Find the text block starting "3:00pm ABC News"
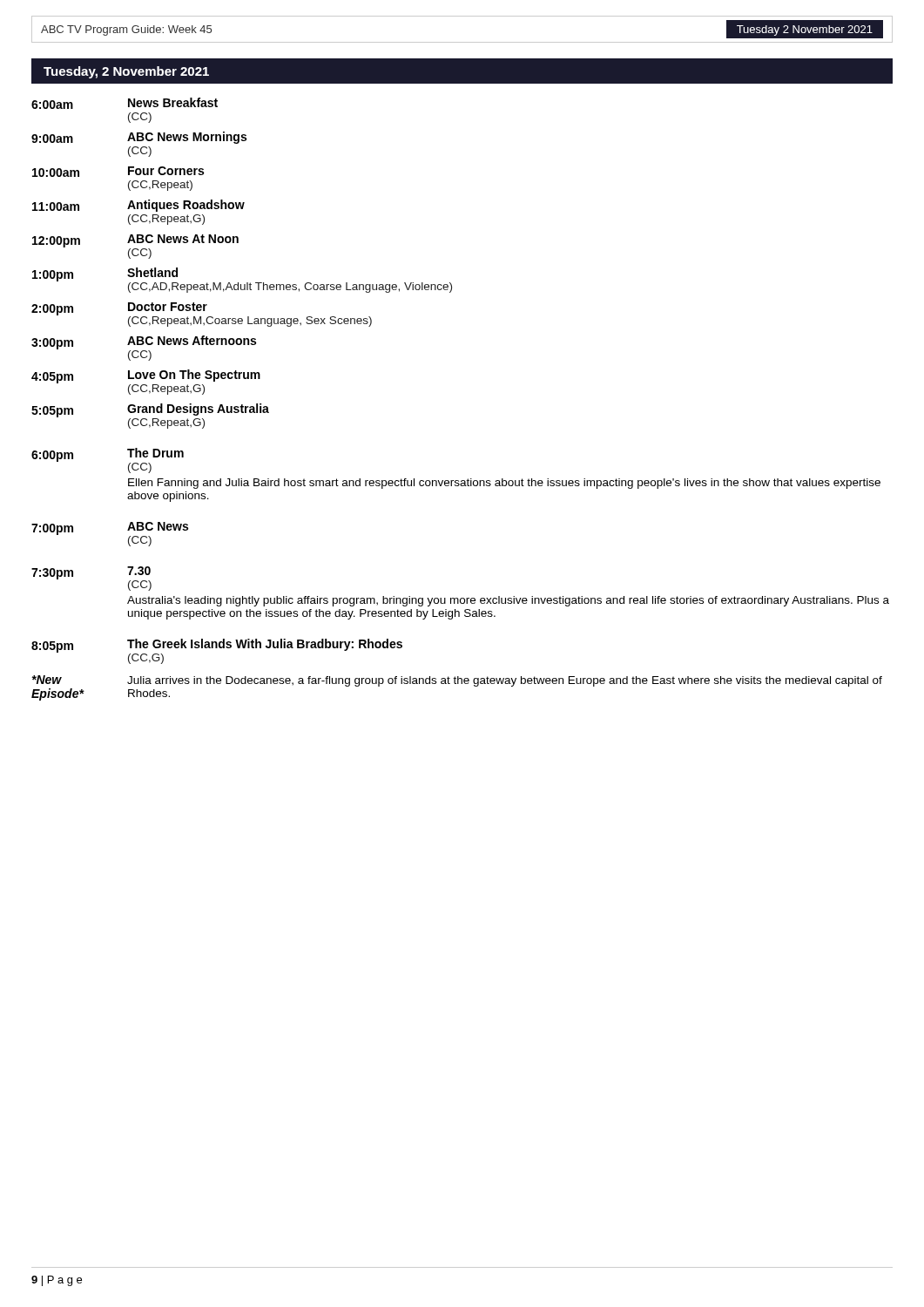Image resolution: width=924 pixels, height=1307 pixels. [144, 348]
